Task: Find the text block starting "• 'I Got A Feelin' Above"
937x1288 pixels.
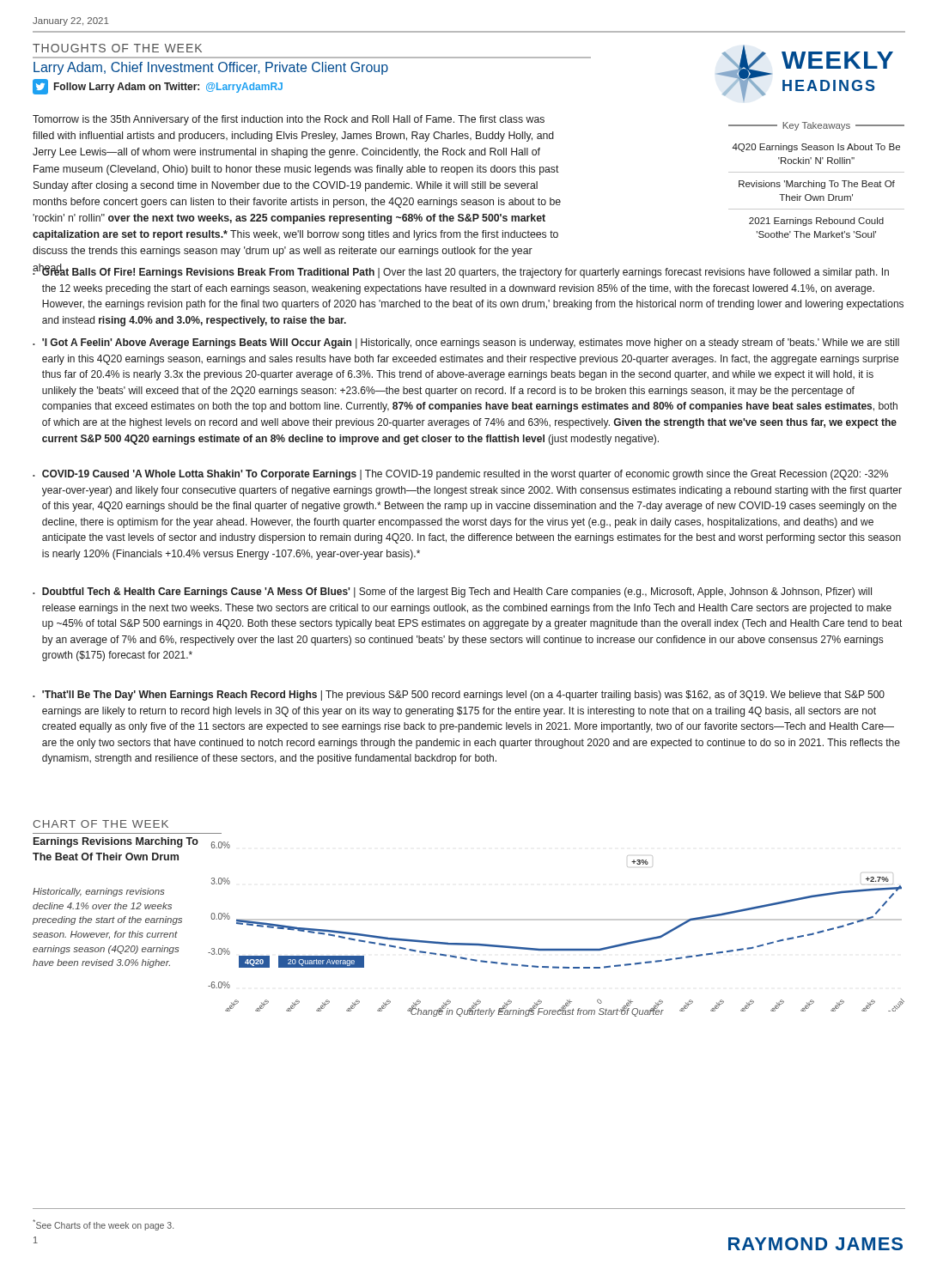Action: [x=469, y=391]
